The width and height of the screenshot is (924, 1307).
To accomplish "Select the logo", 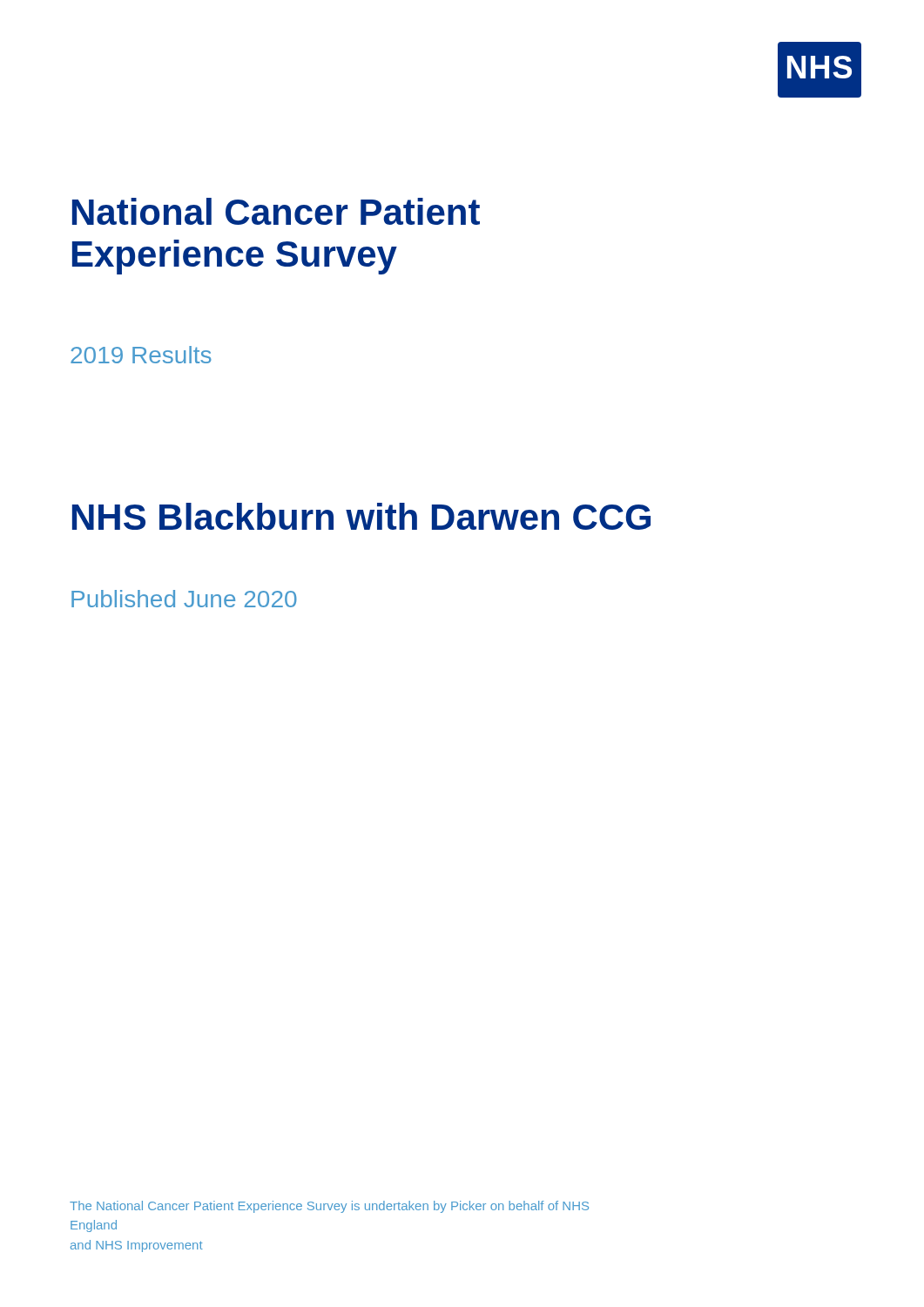I will [819, 70].
